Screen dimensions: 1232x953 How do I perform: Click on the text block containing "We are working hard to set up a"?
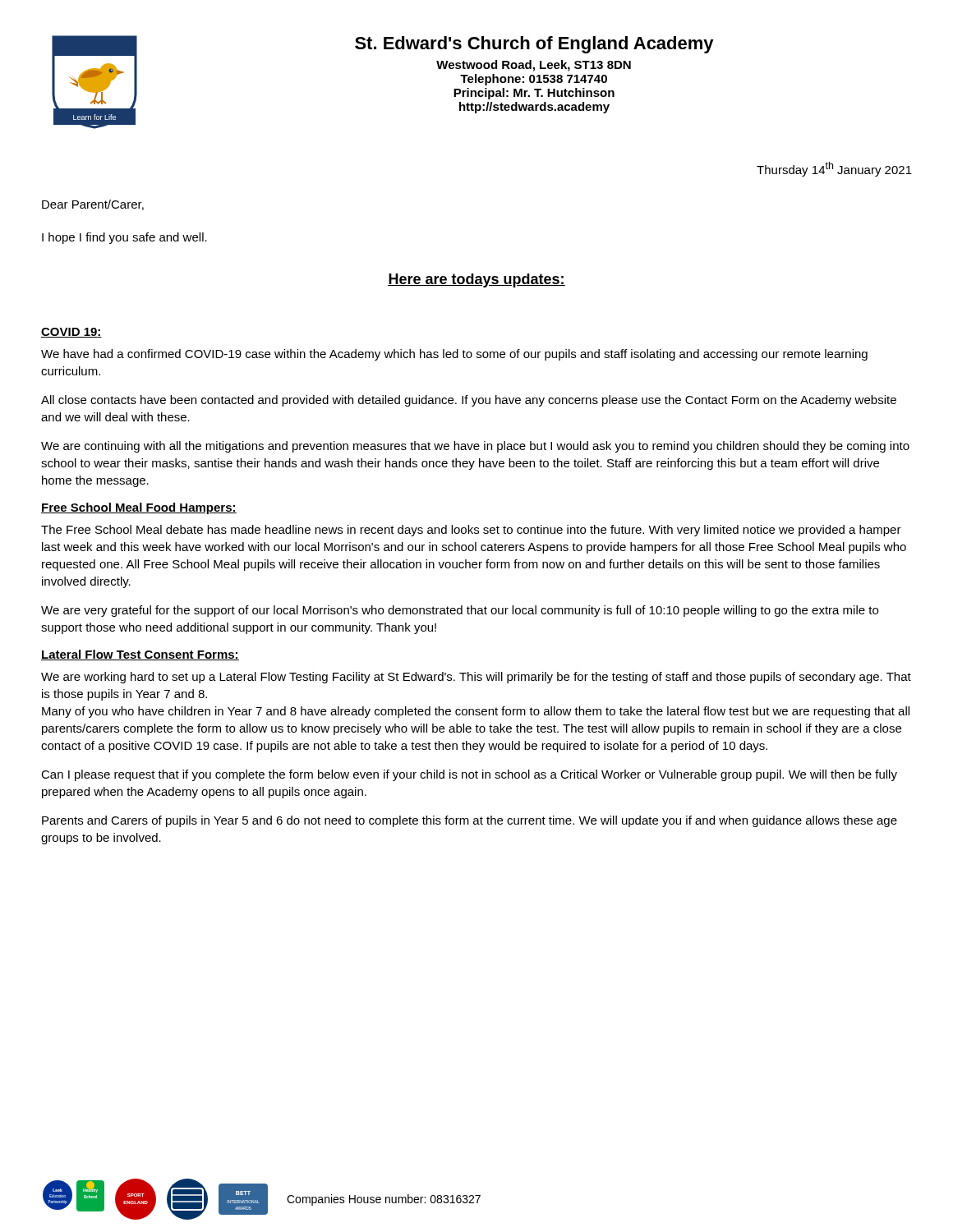(476, 711)
